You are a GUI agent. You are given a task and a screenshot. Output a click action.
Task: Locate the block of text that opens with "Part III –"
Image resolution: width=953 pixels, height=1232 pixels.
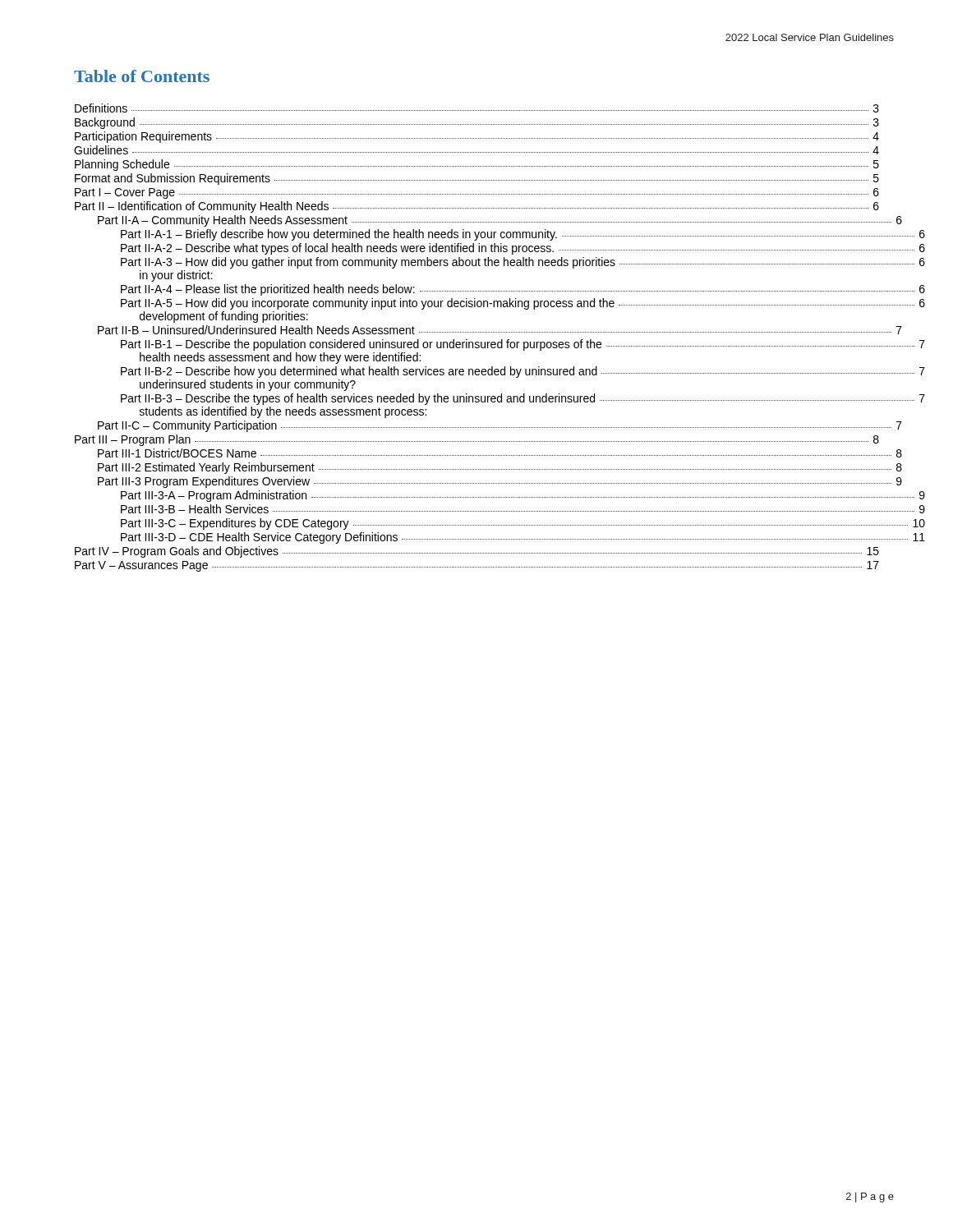(476, 439)
